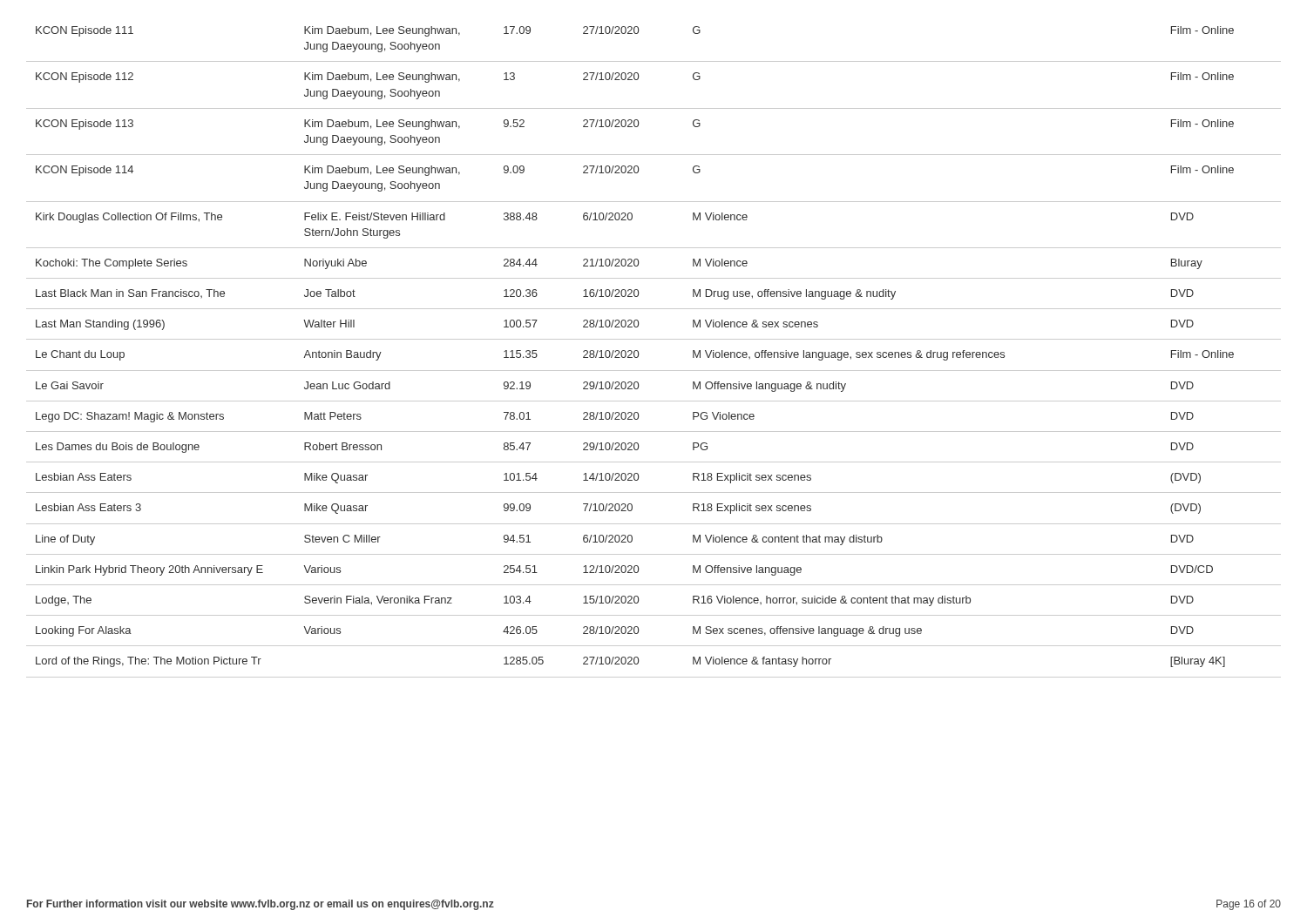The width and height of the screenshot is (1307, 924).
Task: Click the table
Action: [654, 346]
